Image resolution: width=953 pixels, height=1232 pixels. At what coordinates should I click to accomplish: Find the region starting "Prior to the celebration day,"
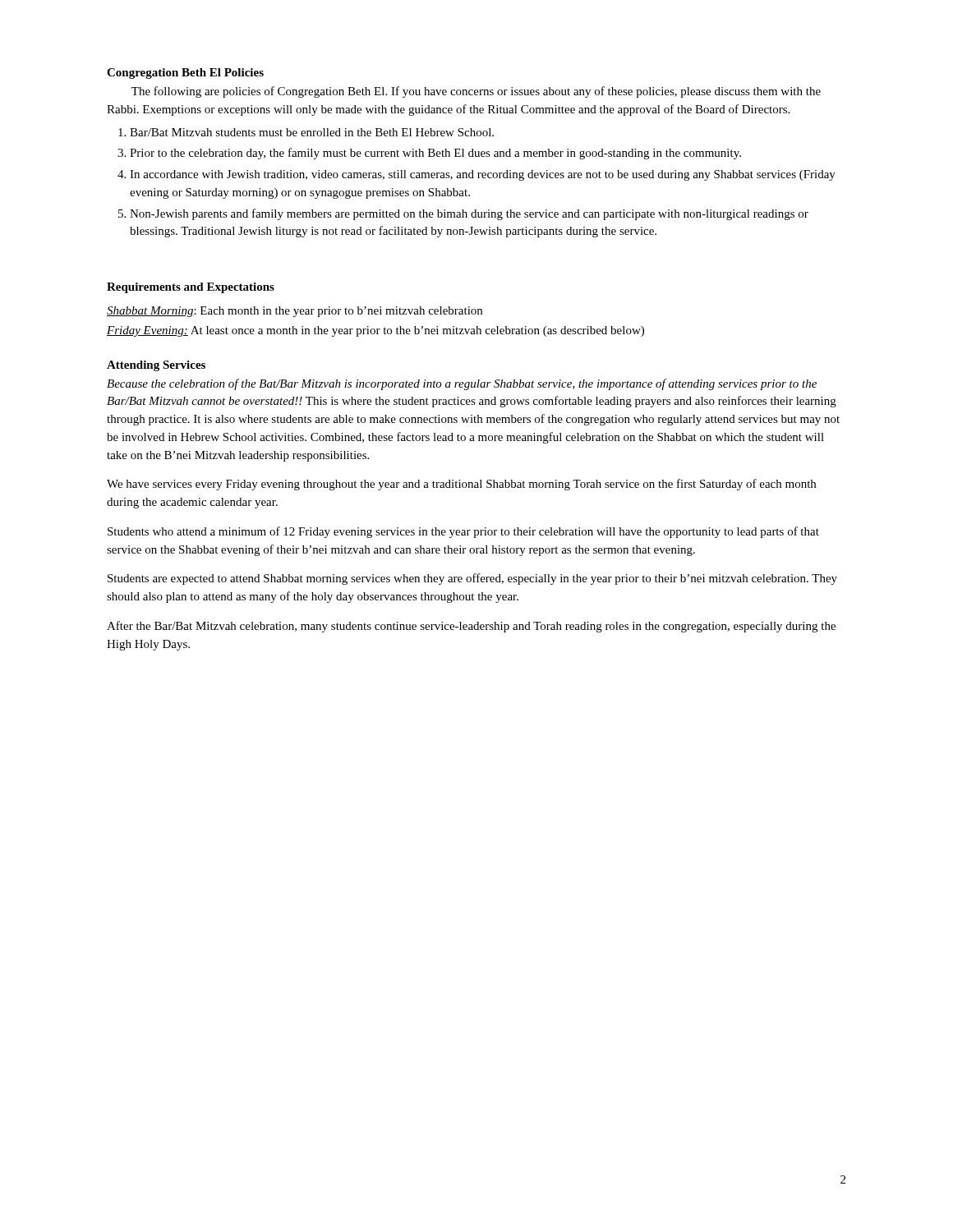488,154
